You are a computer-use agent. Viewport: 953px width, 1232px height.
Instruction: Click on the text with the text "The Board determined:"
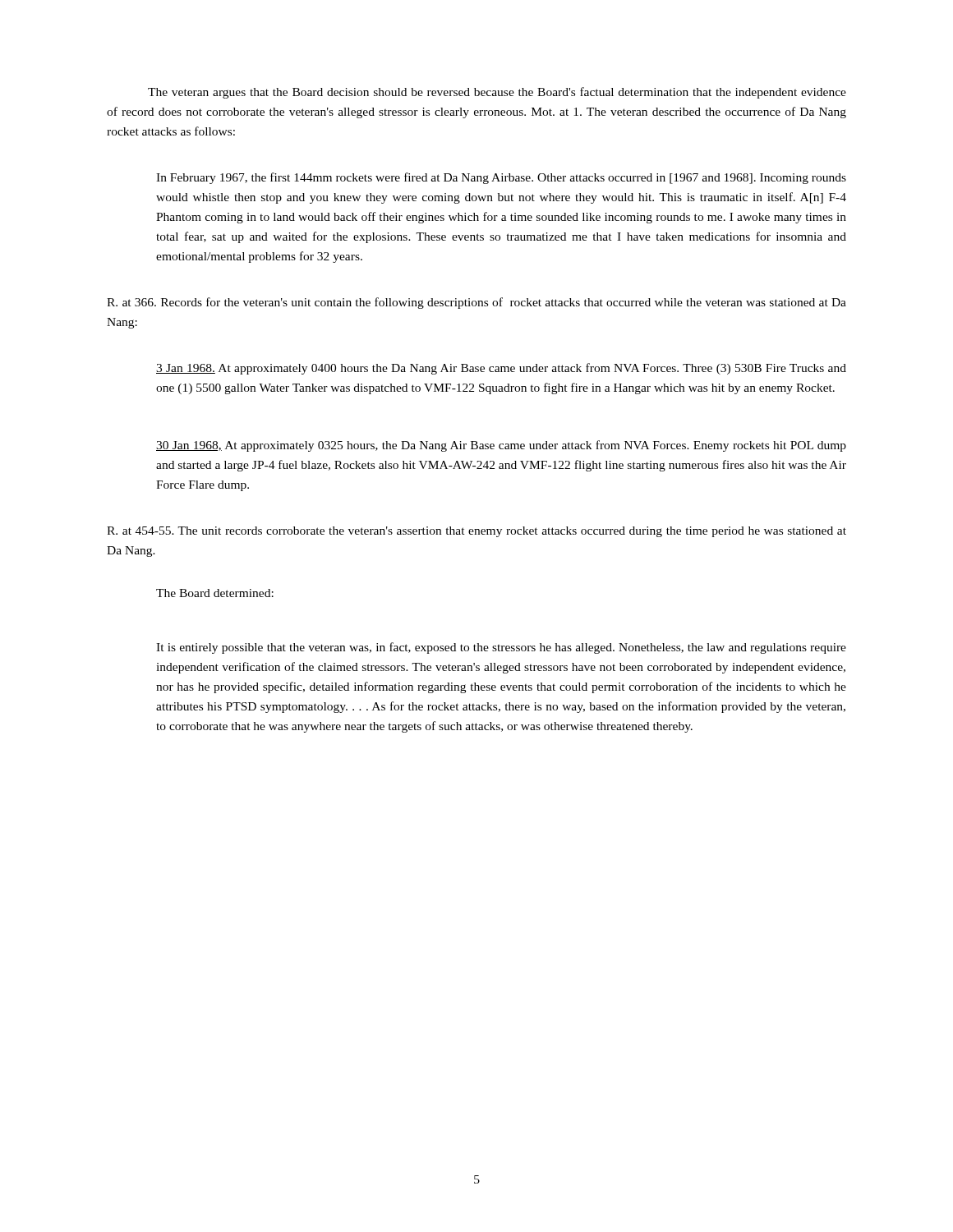(215, 593)
